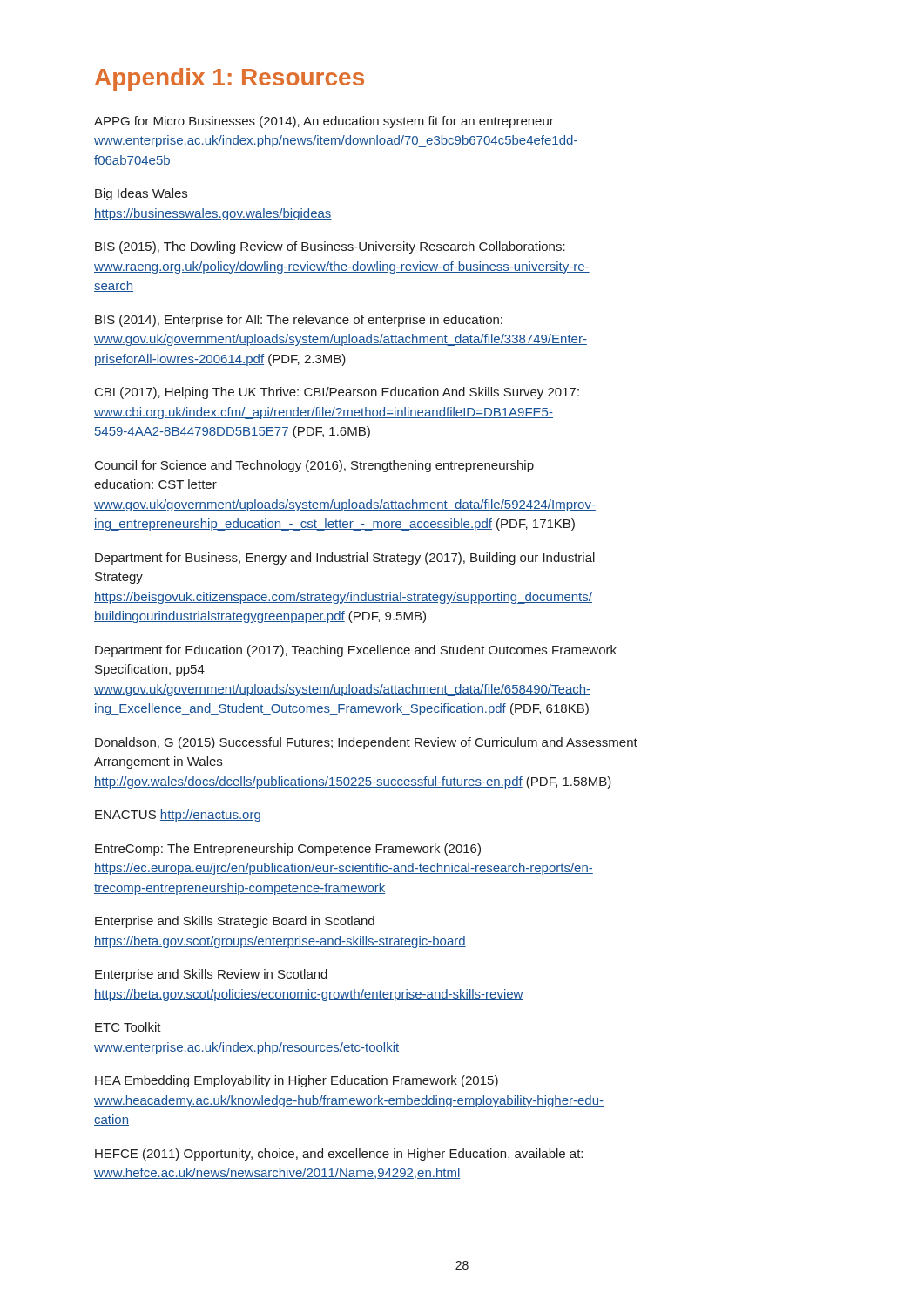The height and width of the screenshot is (1307, 924).
Task: Locate the text starting "ETC Toolkit www.enterprise.ac.uk/index.php/resources/etc-toolkit"
Action: pos(128,1027)
